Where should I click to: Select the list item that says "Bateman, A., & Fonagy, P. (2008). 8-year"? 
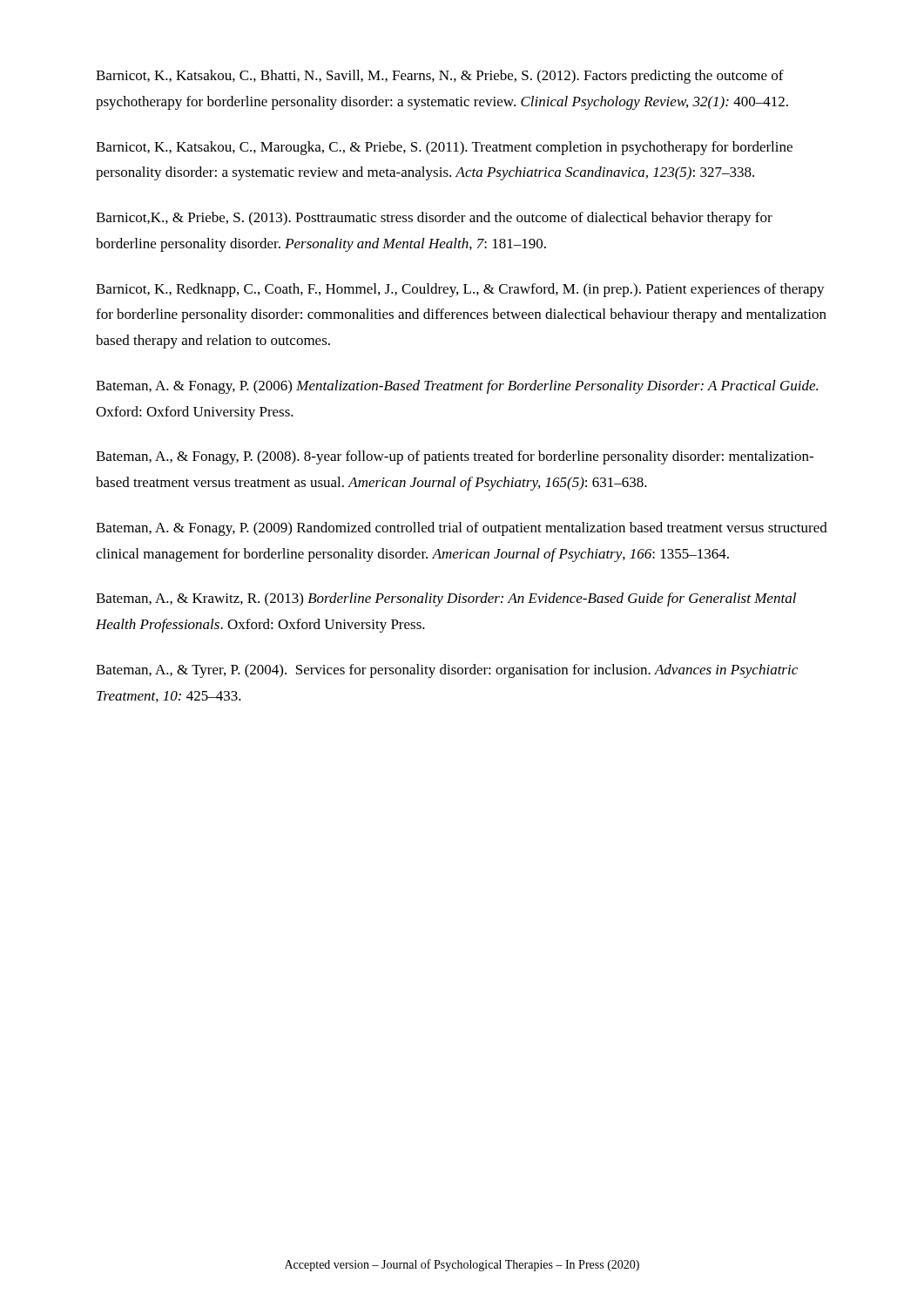(455, 469)
